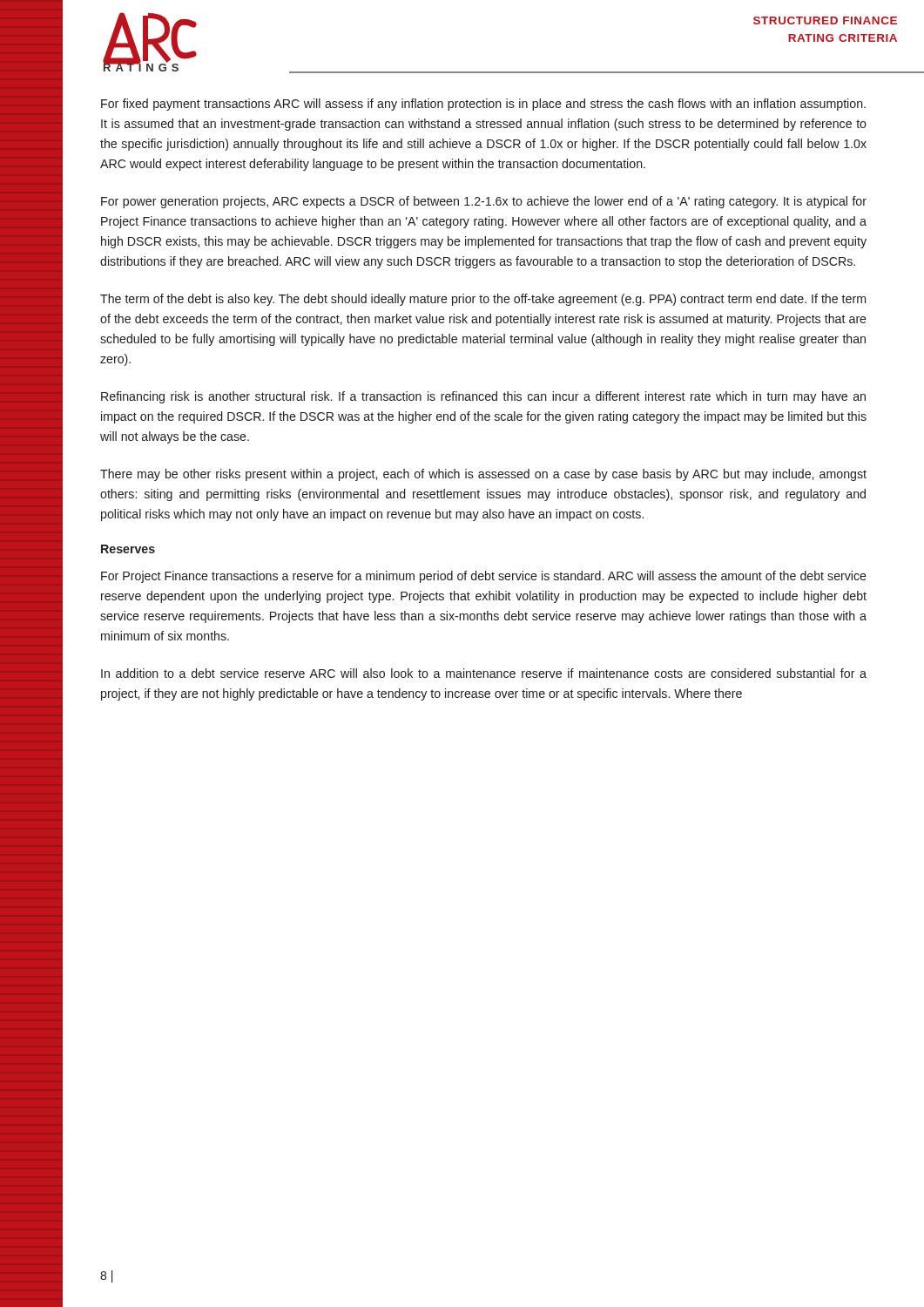
Task: Locate the block of text that opens with "For power generation"
Action: tap(483, 231)
